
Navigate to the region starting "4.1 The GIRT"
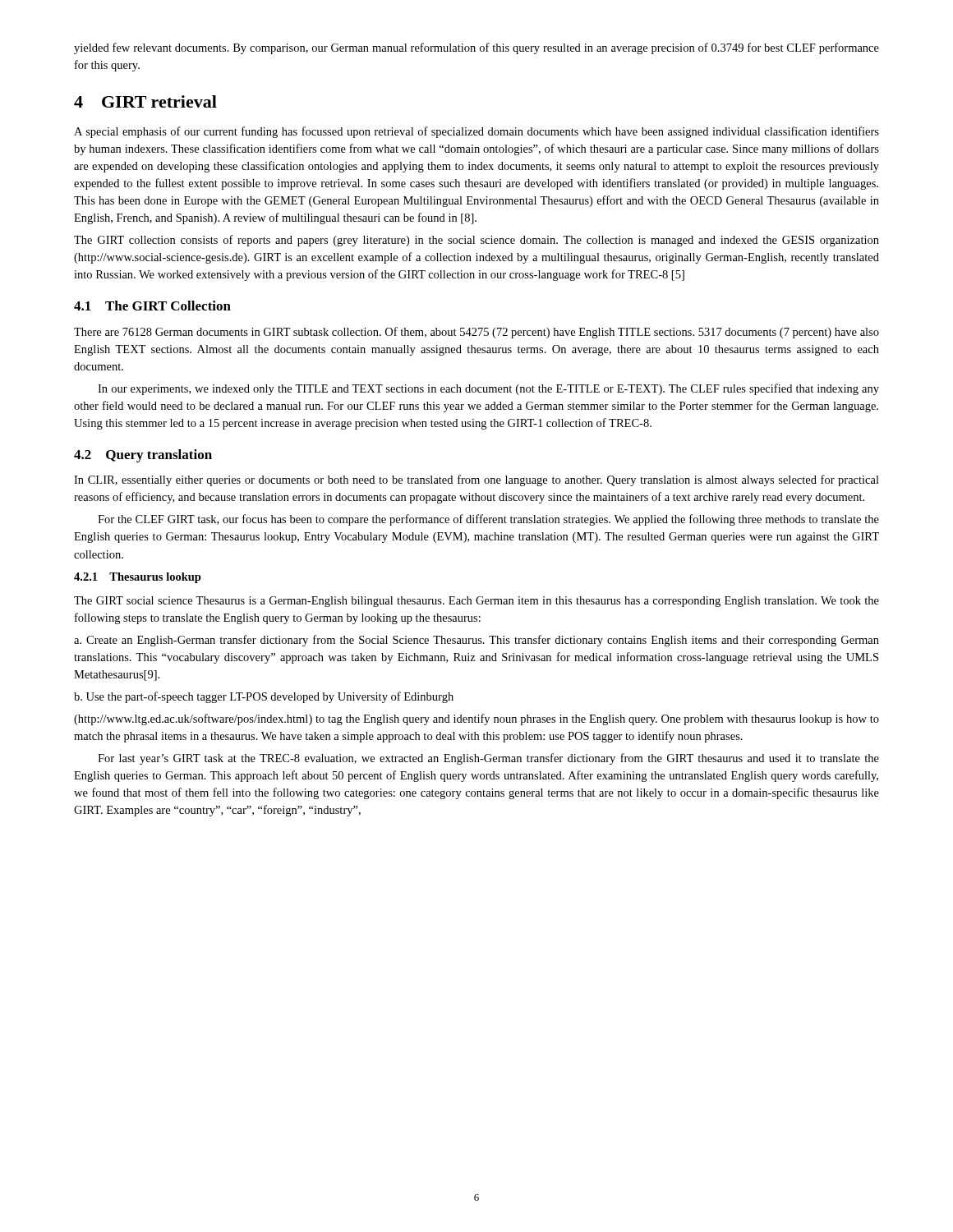coord(152,306)
